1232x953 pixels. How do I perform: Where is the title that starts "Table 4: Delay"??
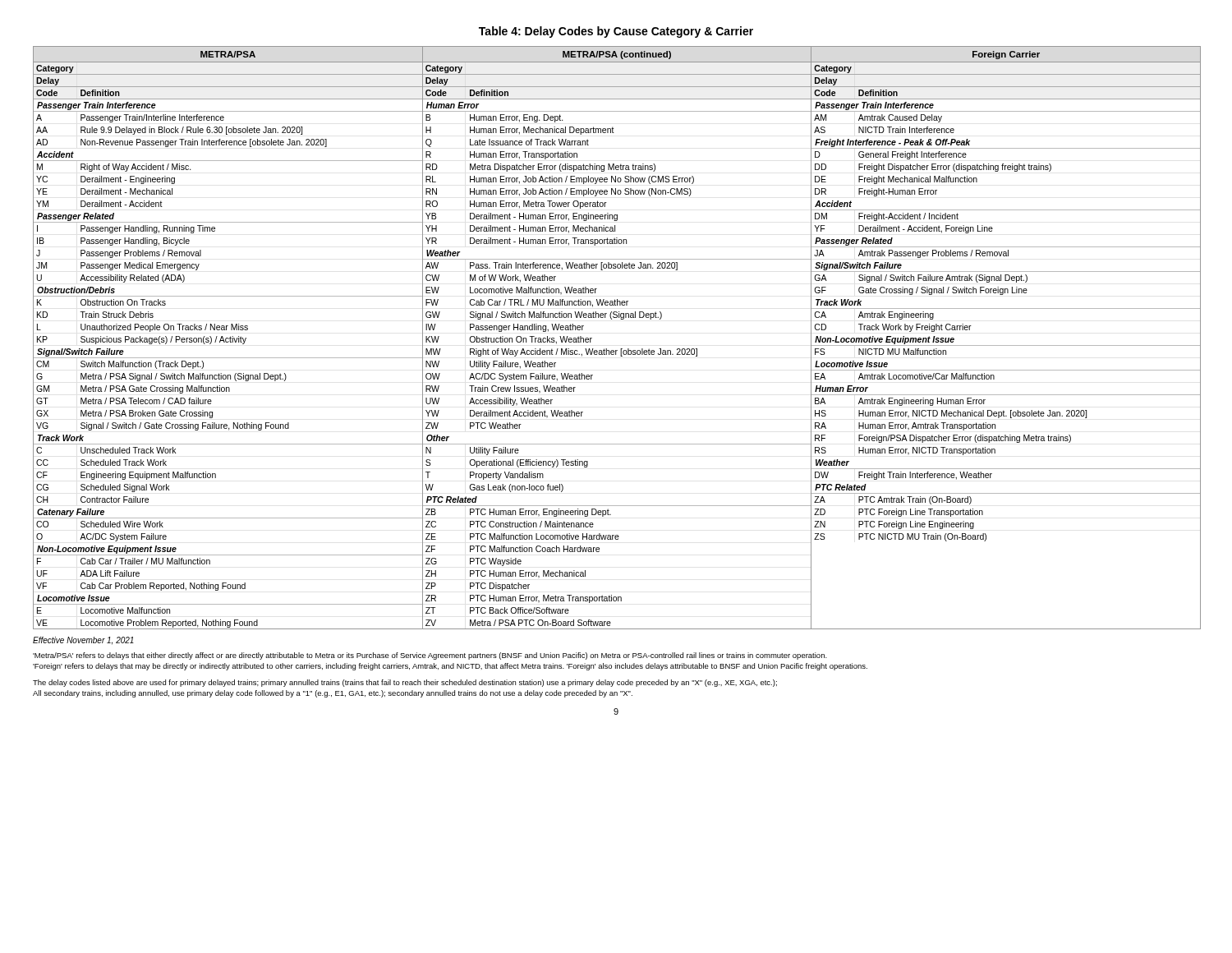(x=616, y=31)
